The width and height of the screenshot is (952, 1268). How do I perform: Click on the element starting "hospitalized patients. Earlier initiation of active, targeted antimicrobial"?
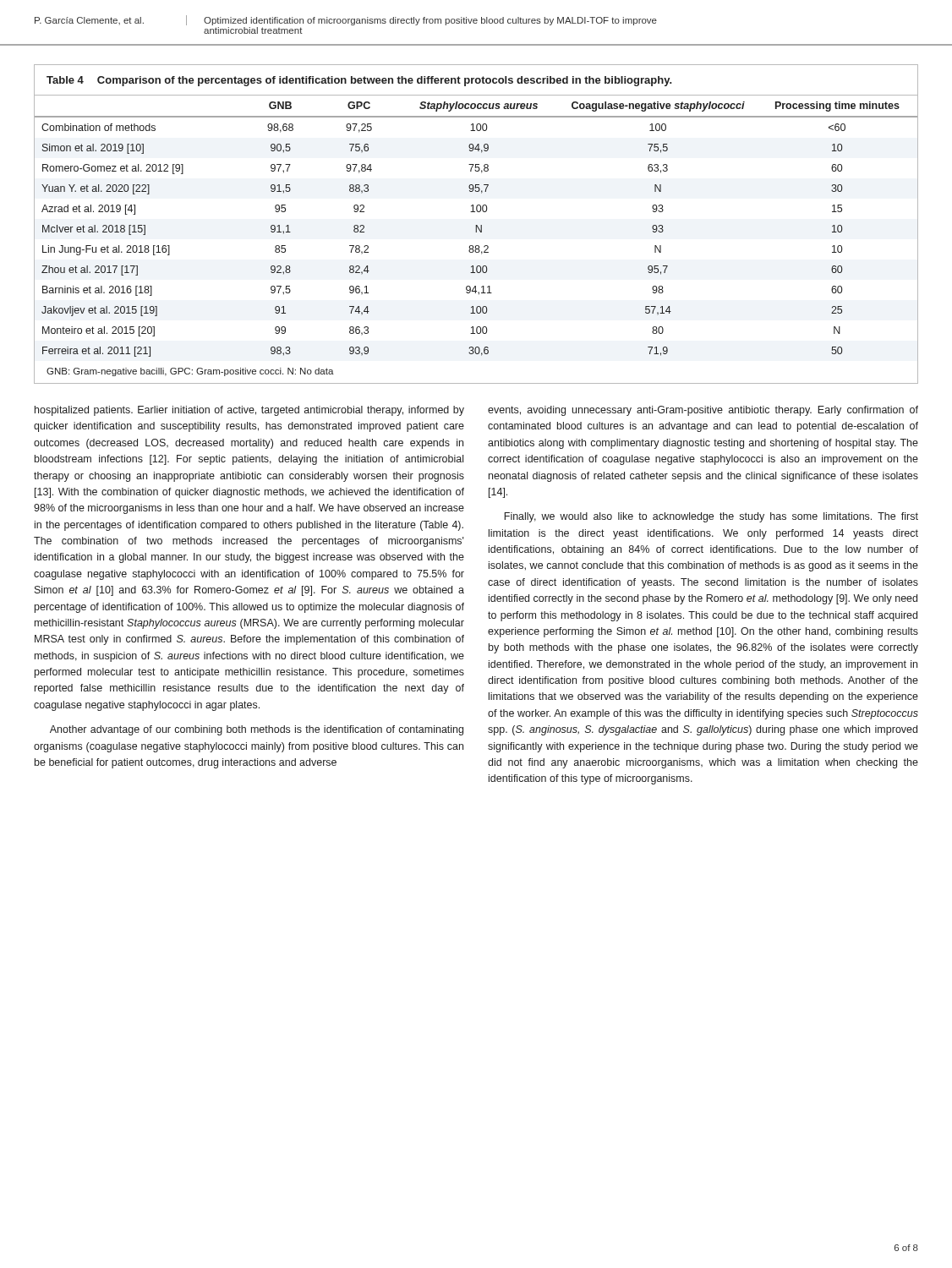pyautogui.click(x=249, y=587)
